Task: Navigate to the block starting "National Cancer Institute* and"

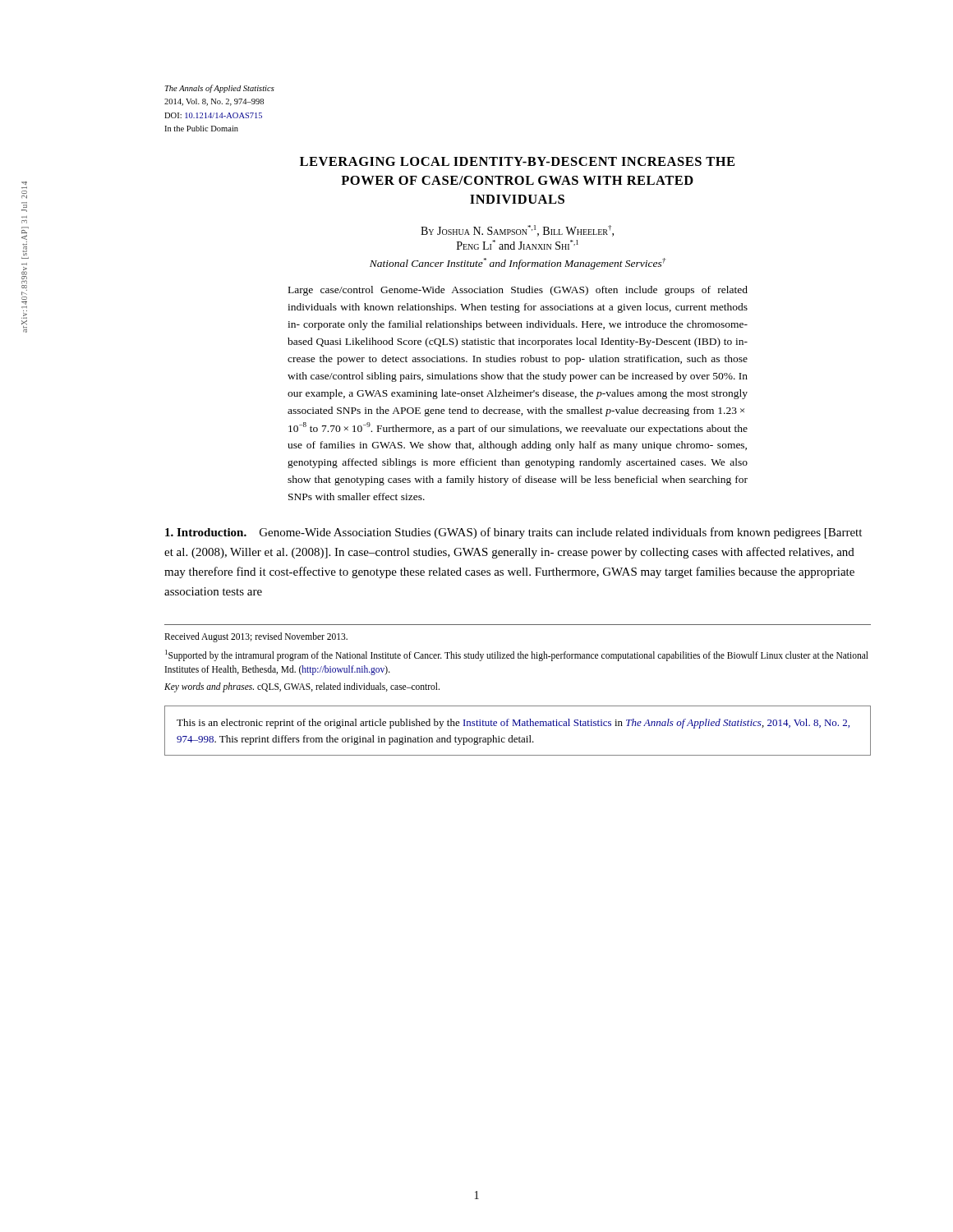Action: (x=518, y=263)
